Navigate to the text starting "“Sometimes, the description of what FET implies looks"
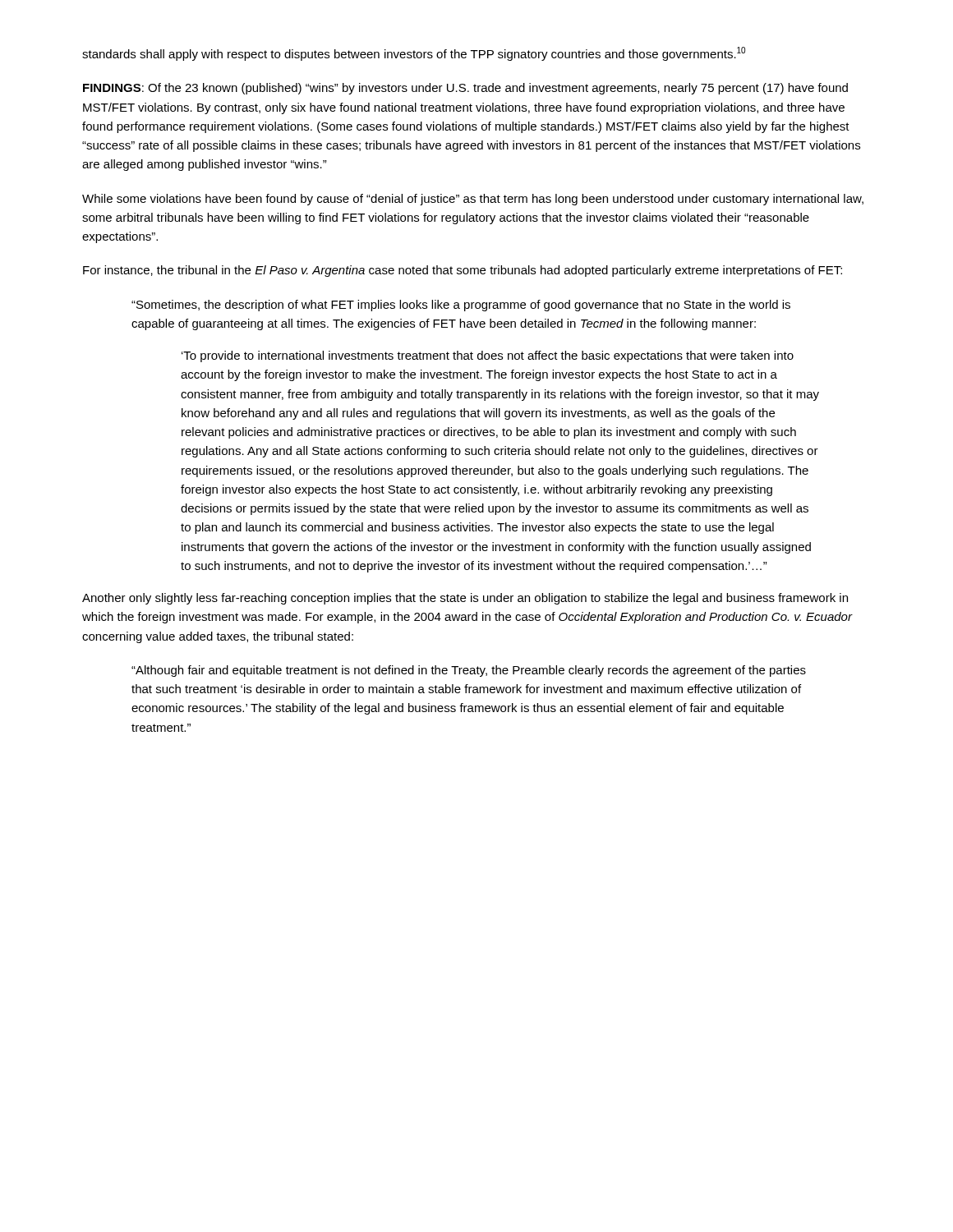The height and width of the screenshot is (1232, 953). 461,313
